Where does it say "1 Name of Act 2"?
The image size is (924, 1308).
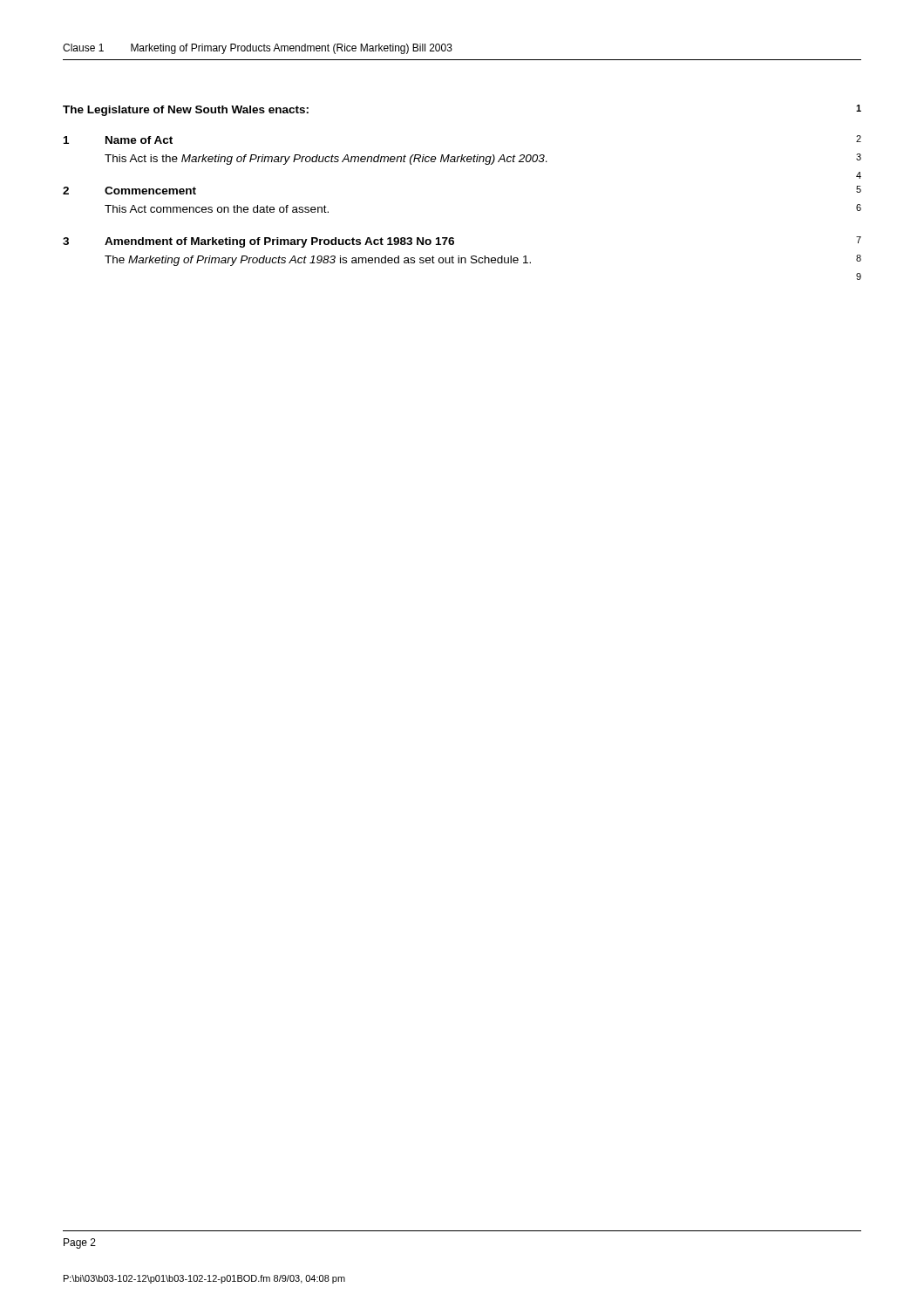coord(118,140)
